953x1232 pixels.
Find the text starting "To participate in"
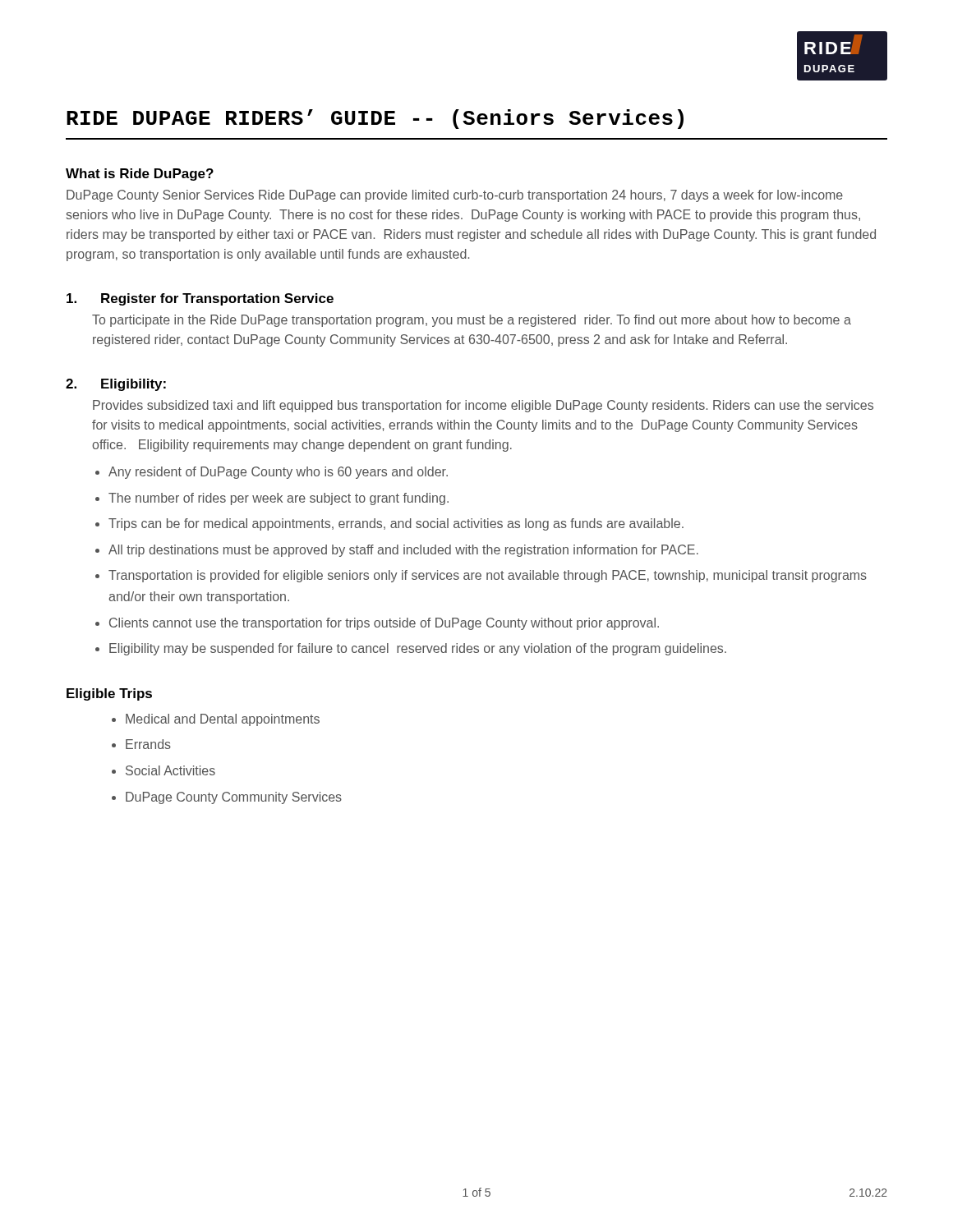click(490, 330)
